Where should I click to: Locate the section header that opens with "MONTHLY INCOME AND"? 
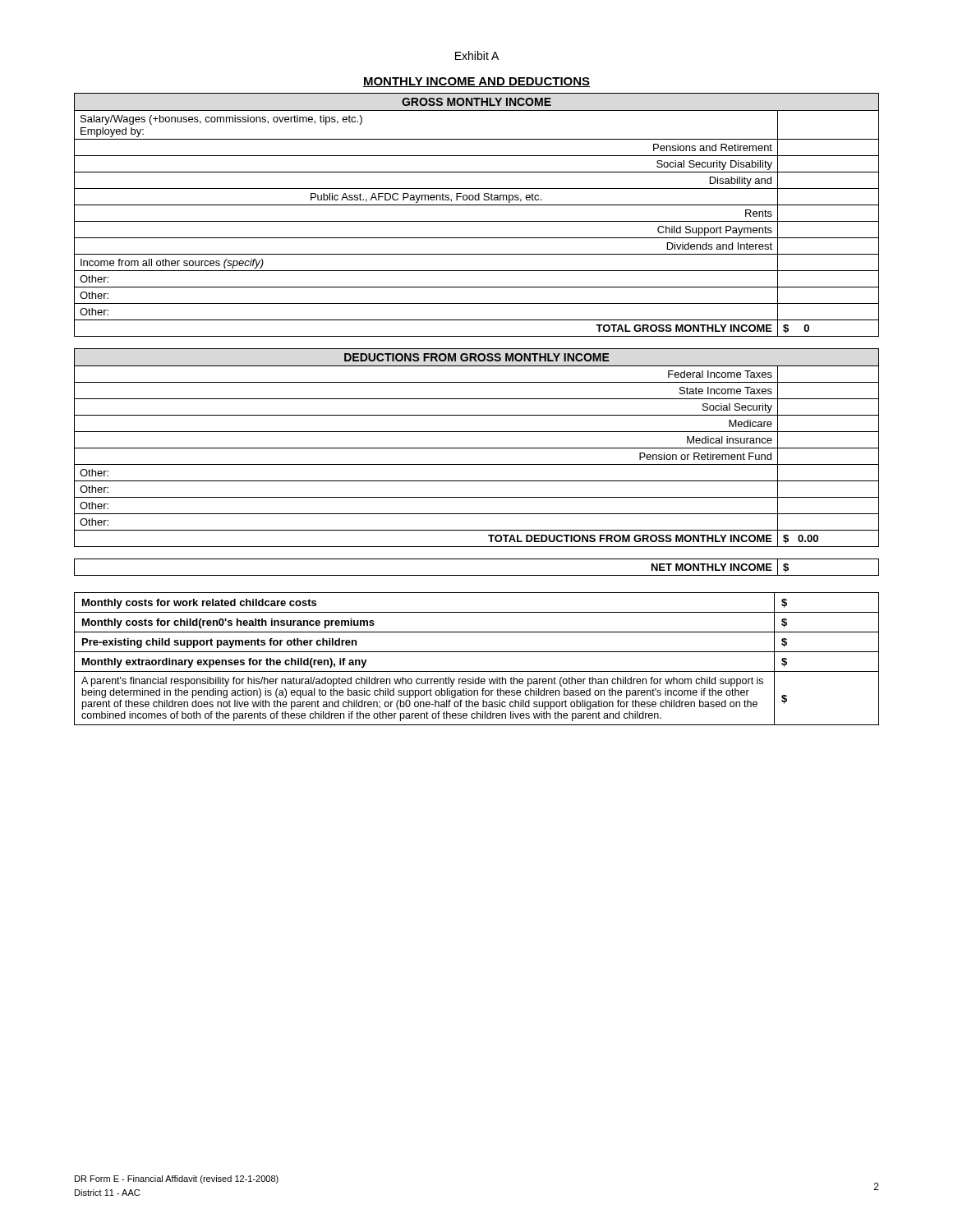coord(476,81)
